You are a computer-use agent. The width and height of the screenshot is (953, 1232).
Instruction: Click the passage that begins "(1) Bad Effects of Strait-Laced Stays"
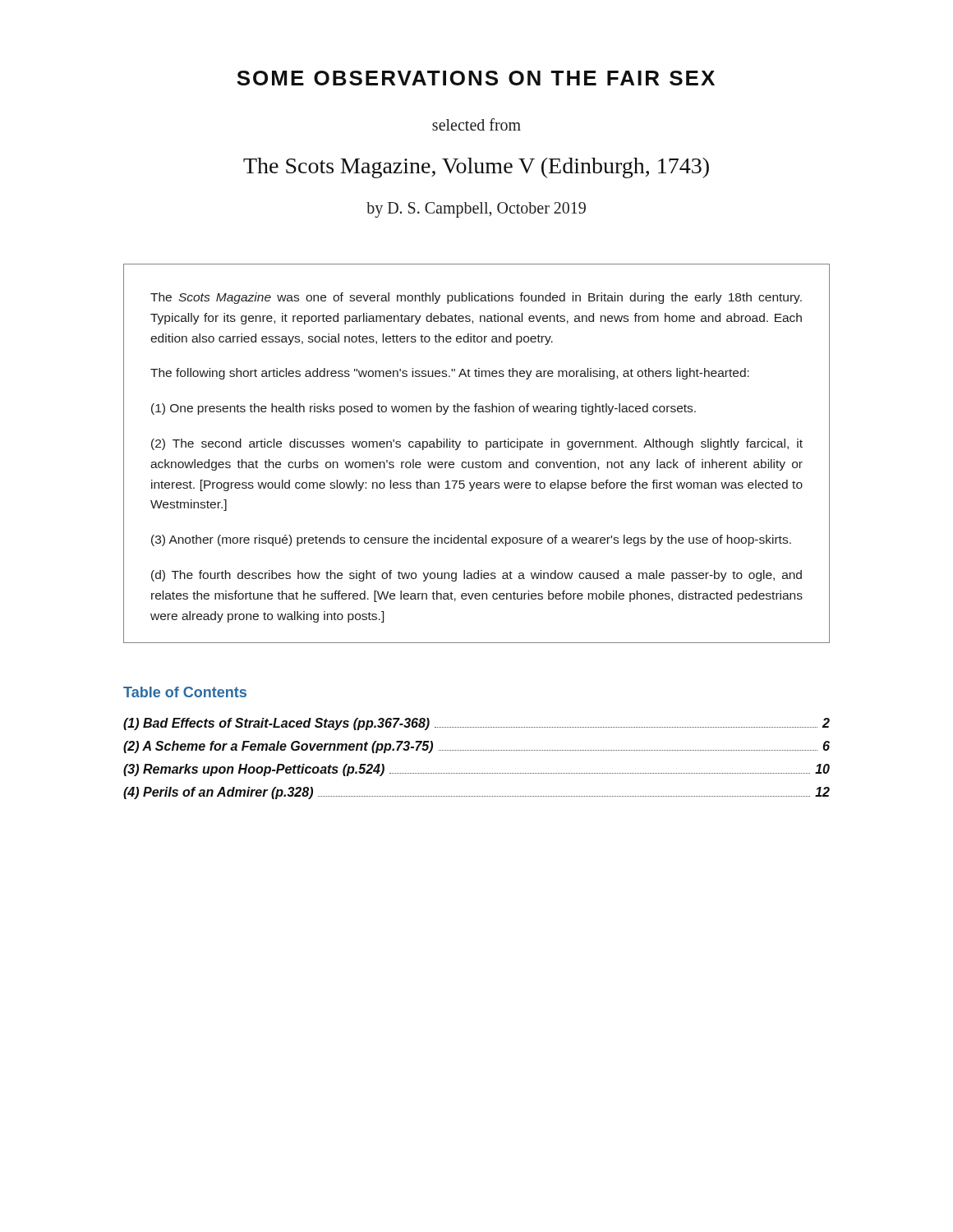pos(476,724)
